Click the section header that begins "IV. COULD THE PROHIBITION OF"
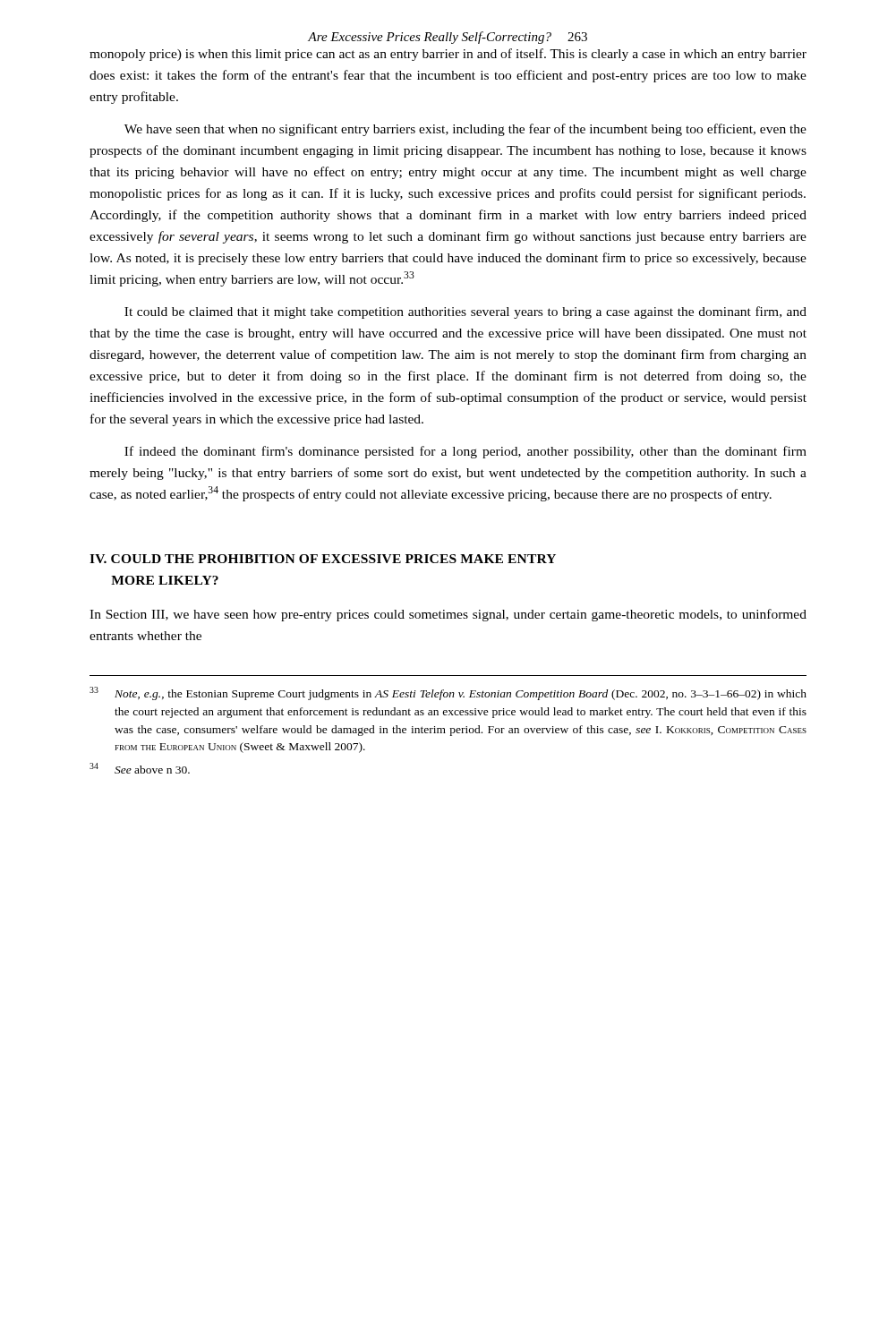Viewport: 896px width, 1343px height. coord(448,570)
